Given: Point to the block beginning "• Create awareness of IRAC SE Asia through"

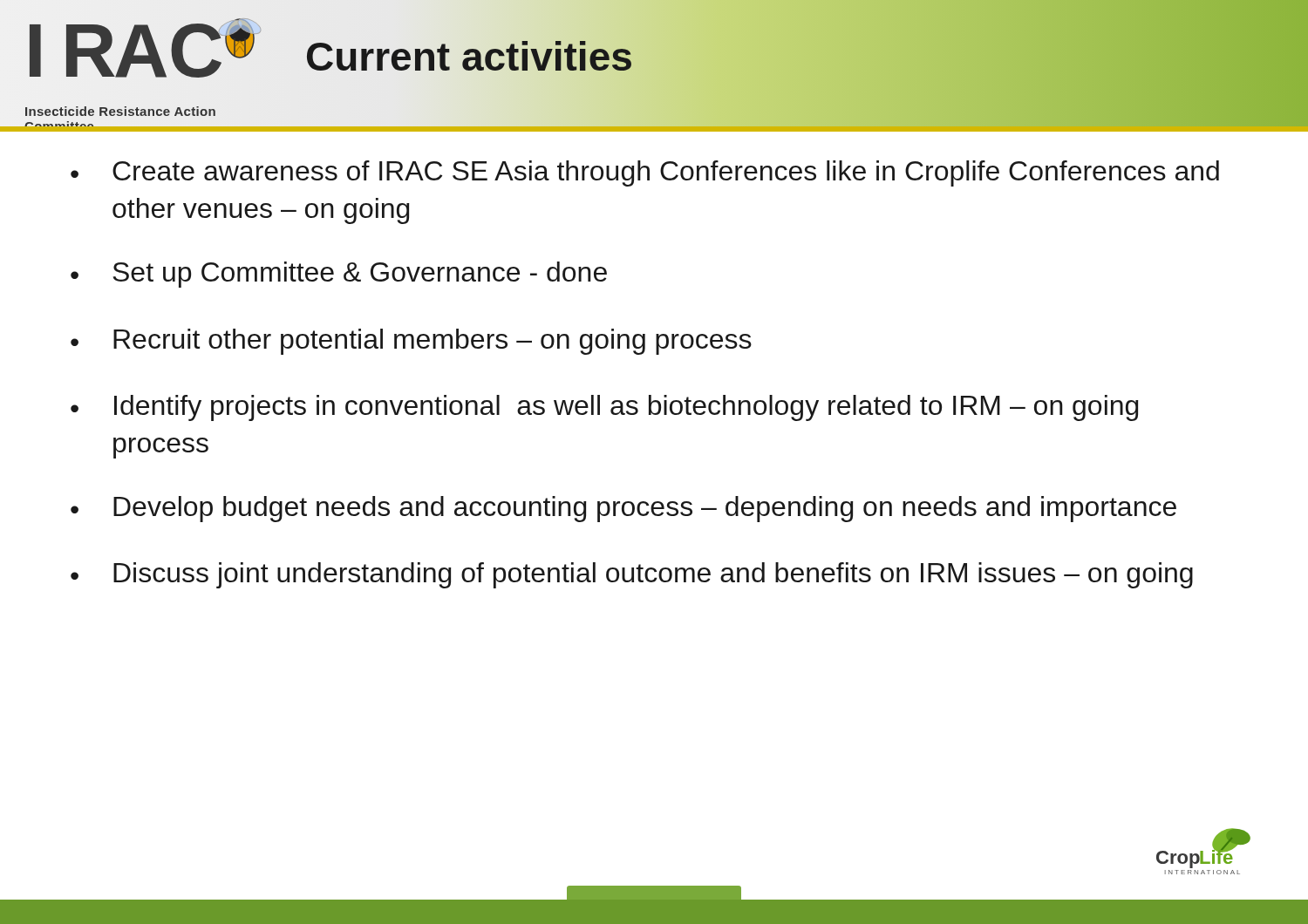Looking at the screenshot, I should point(654,190).
